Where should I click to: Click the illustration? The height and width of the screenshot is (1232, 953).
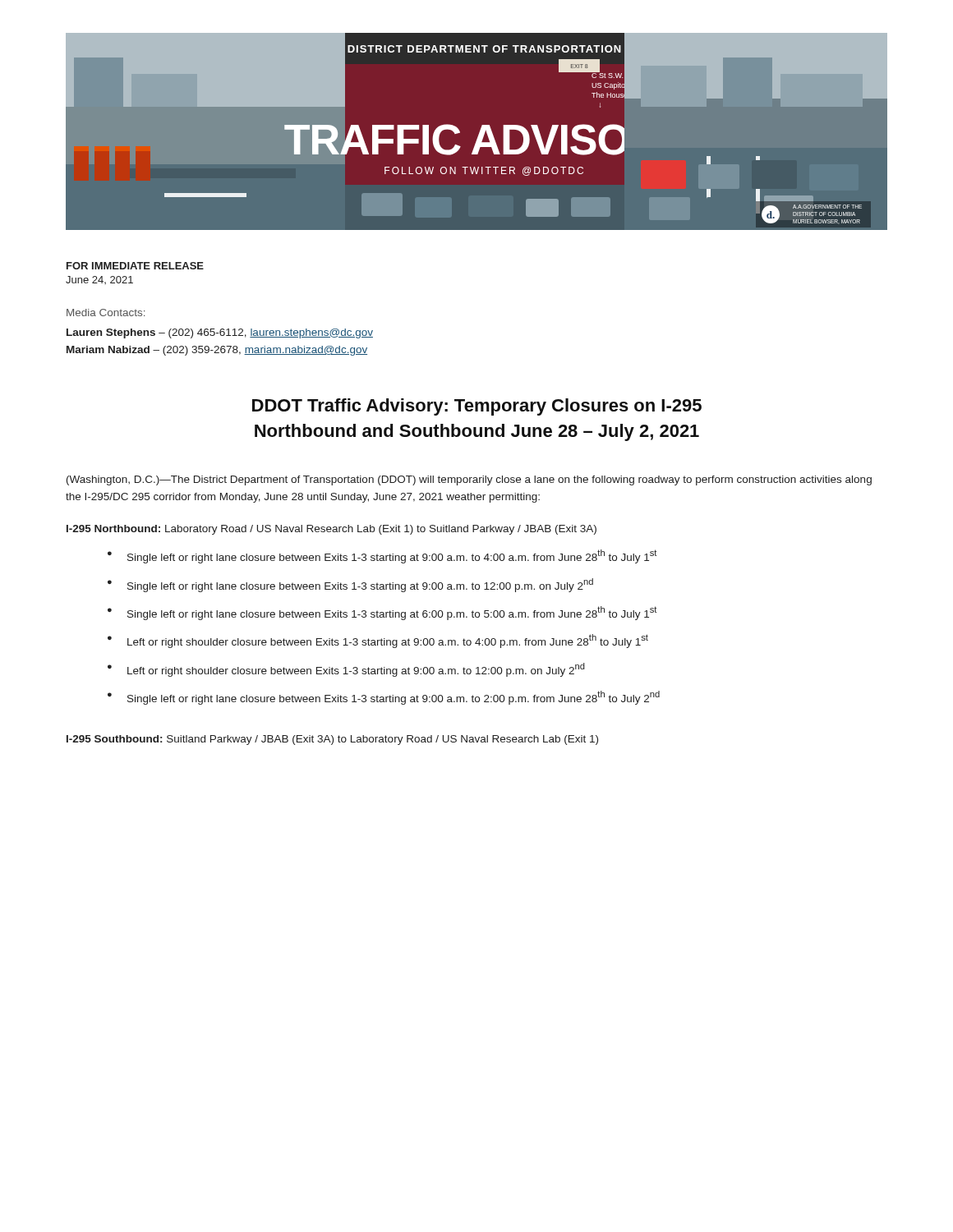coord(476,133)
